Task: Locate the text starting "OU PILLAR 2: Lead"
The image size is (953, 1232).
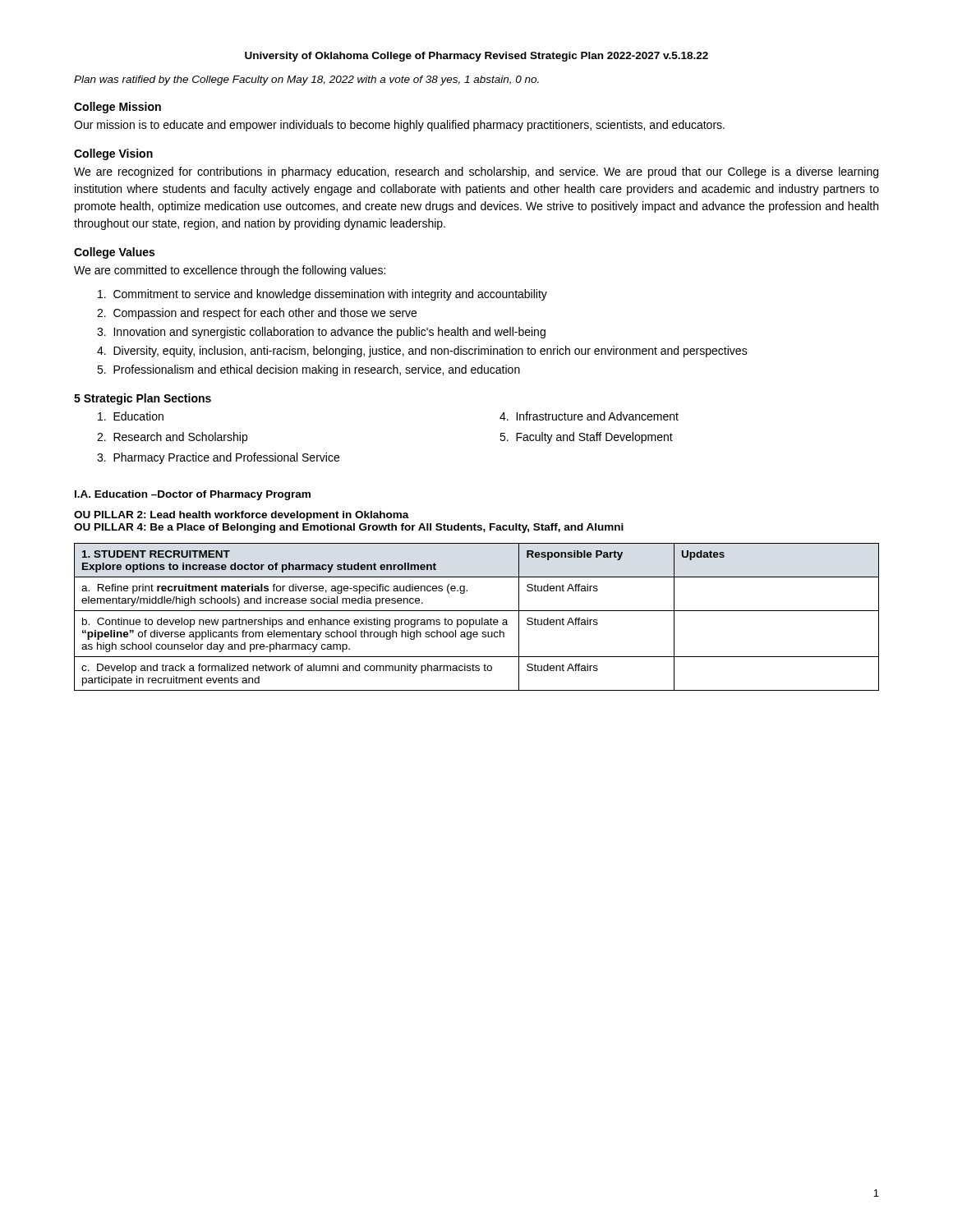Action: [349, 521]
